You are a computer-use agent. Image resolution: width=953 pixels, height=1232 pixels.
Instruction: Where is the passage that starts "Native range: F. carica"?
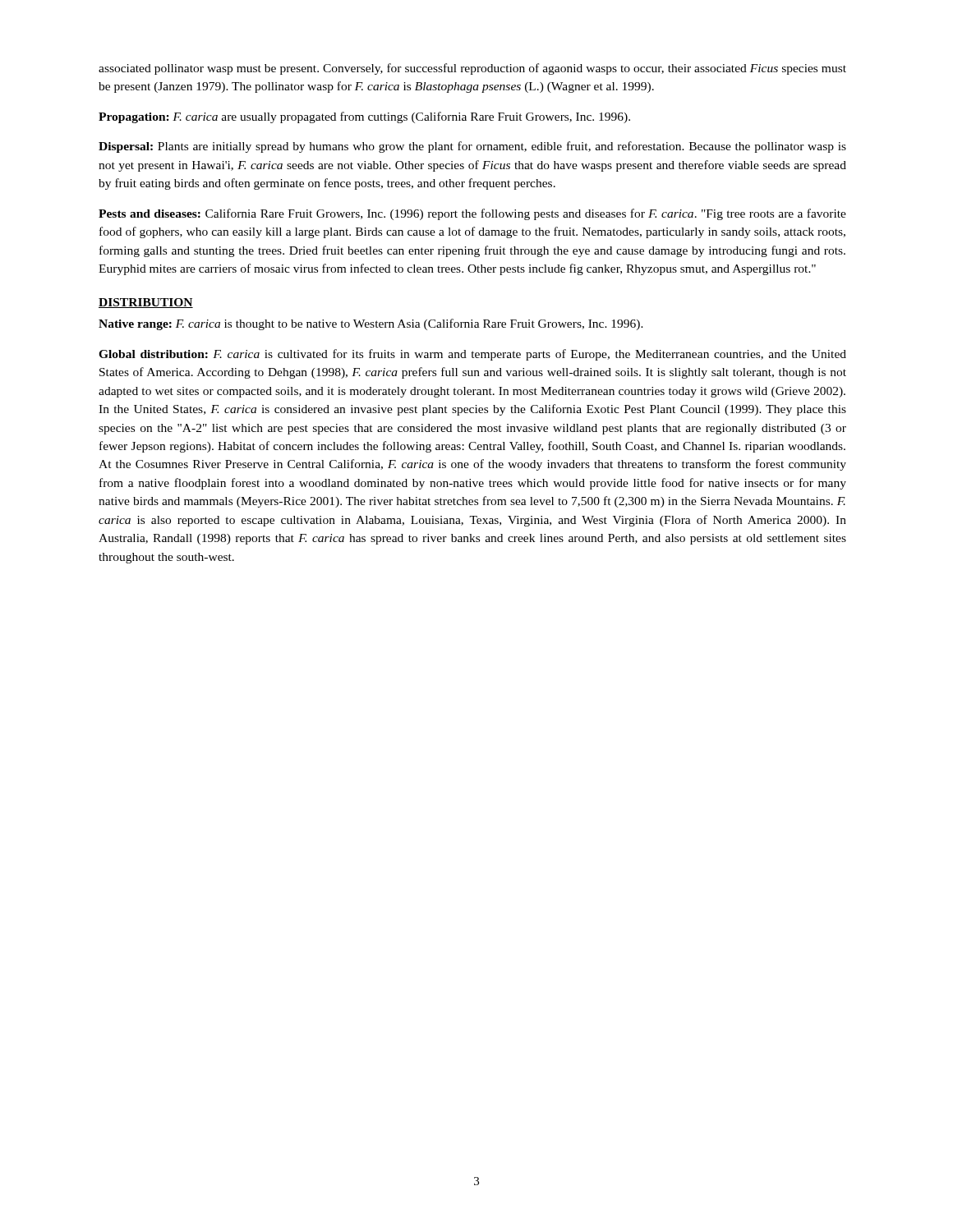pyautogui.click(x=371, y=323)
